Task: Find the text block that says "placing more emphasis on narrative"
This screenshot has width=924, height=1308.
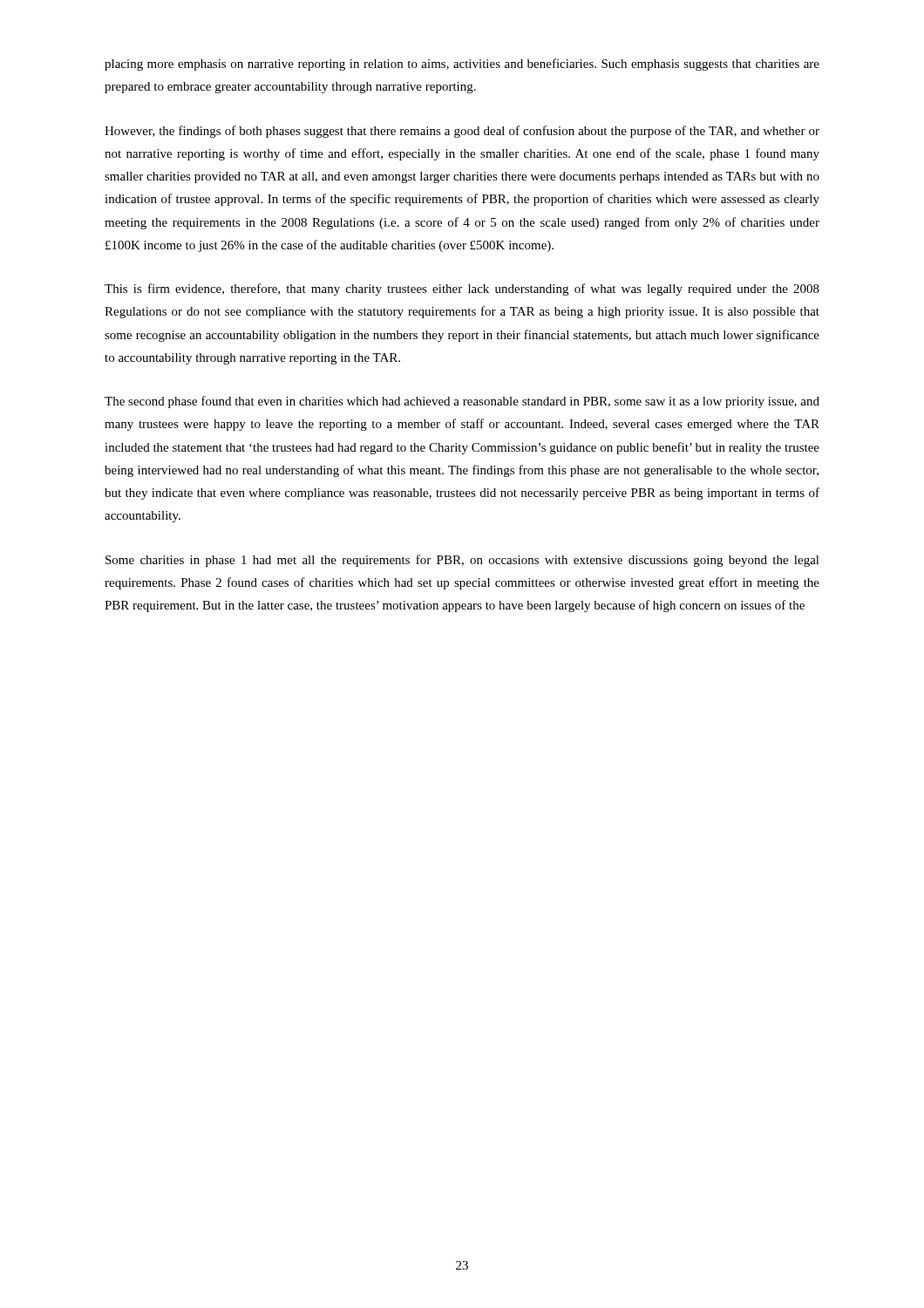Action: (x=462, y=75)
